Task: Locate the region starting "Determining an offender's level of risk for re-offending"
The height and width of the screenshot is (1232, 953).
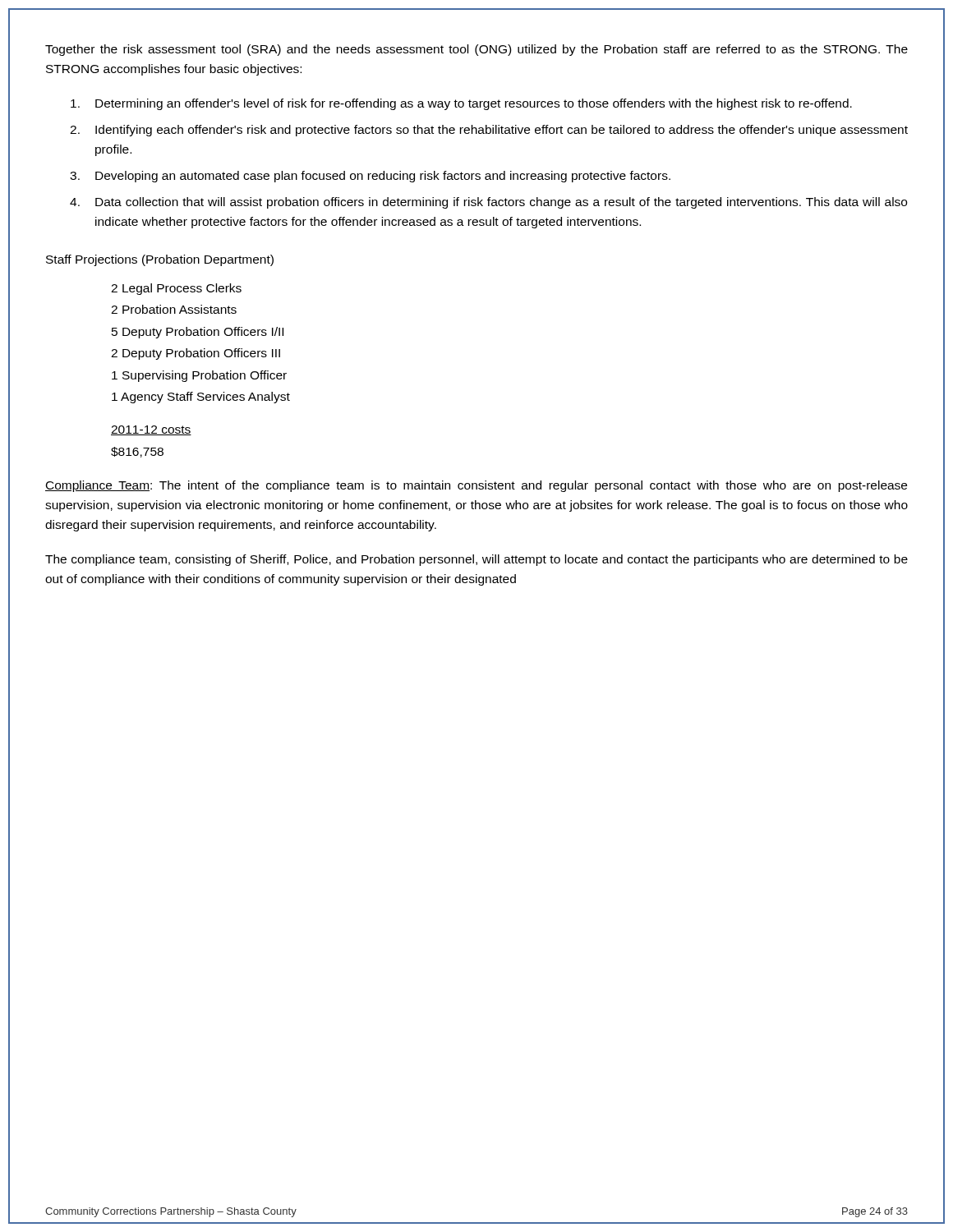Action: (x=474, y=103)
